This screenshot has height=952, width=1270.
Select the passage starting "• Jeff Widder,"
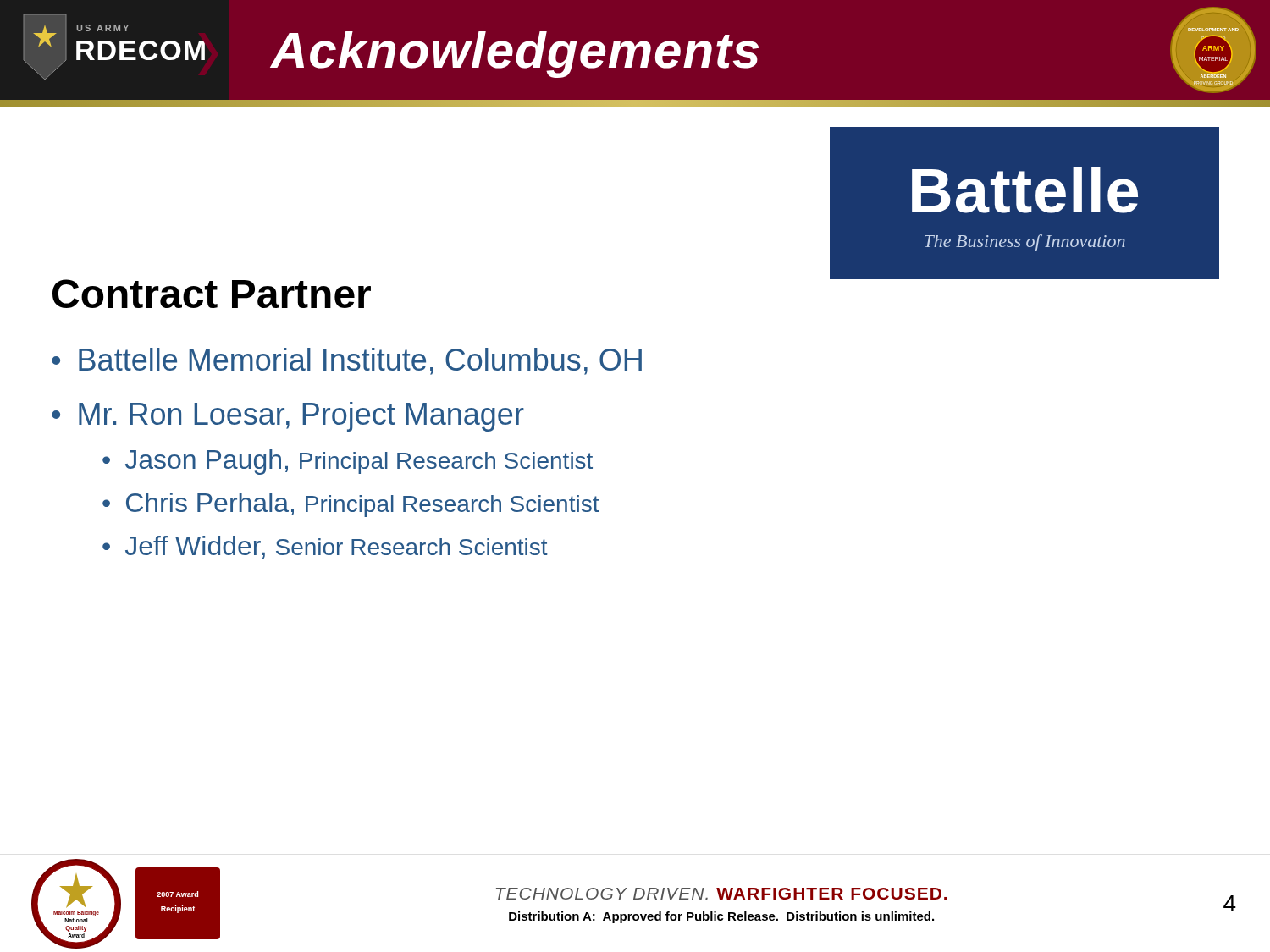[325, 546]
